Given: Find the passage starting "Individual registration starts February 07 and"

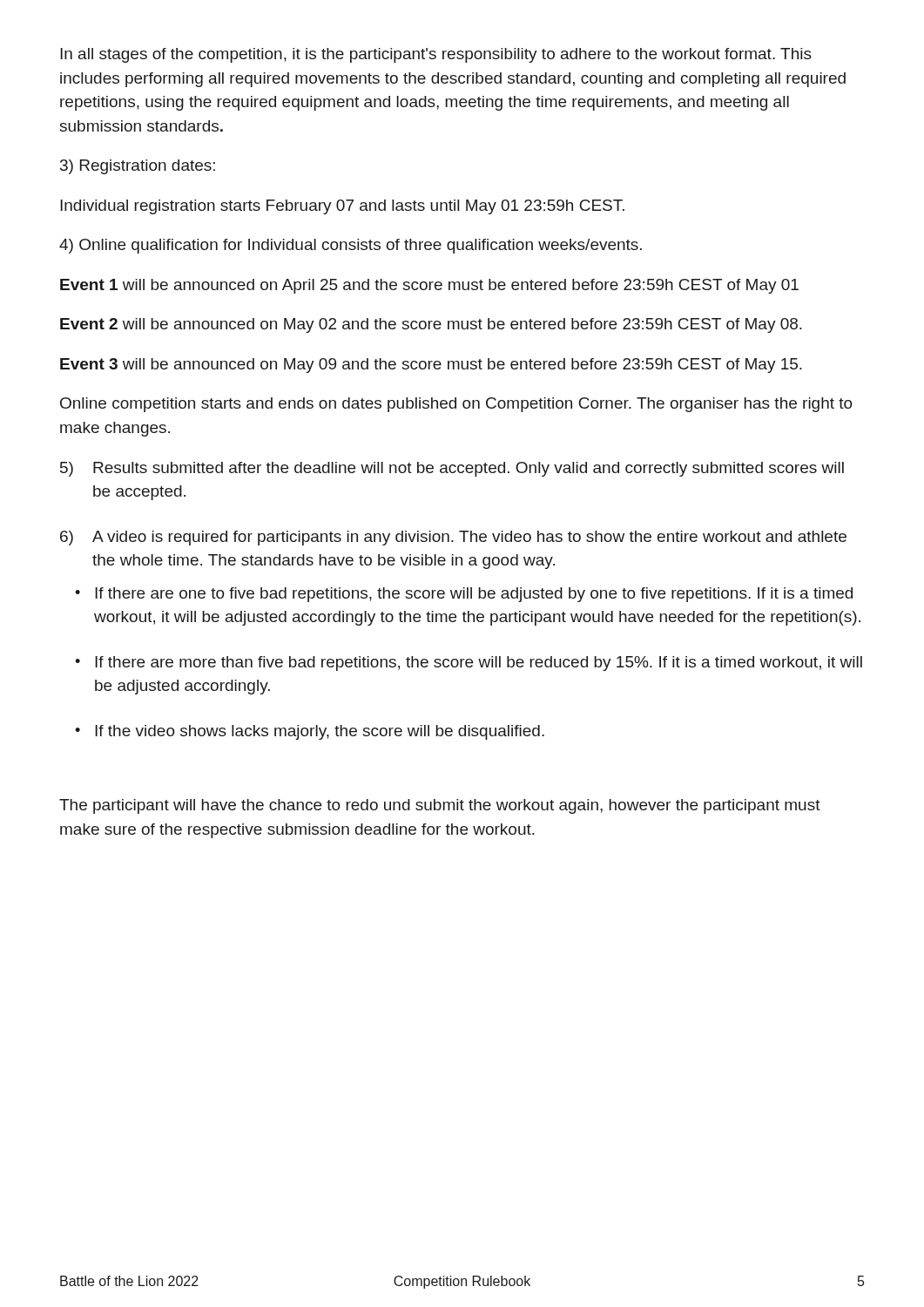Looking at the screenshot, I should (x=343, y=205).
